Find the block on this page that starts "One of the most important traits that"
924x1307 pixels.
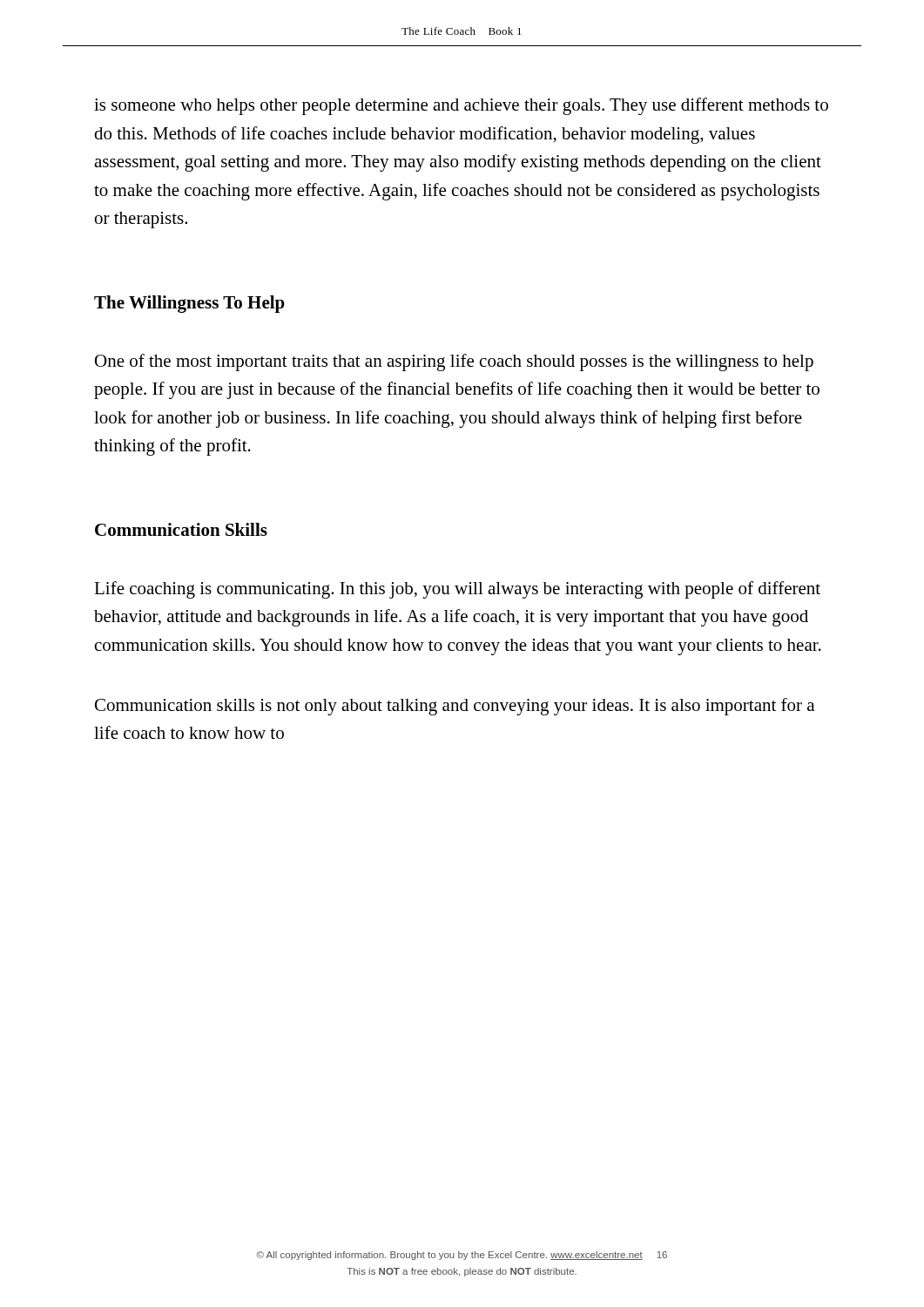[x=457, y=403]
